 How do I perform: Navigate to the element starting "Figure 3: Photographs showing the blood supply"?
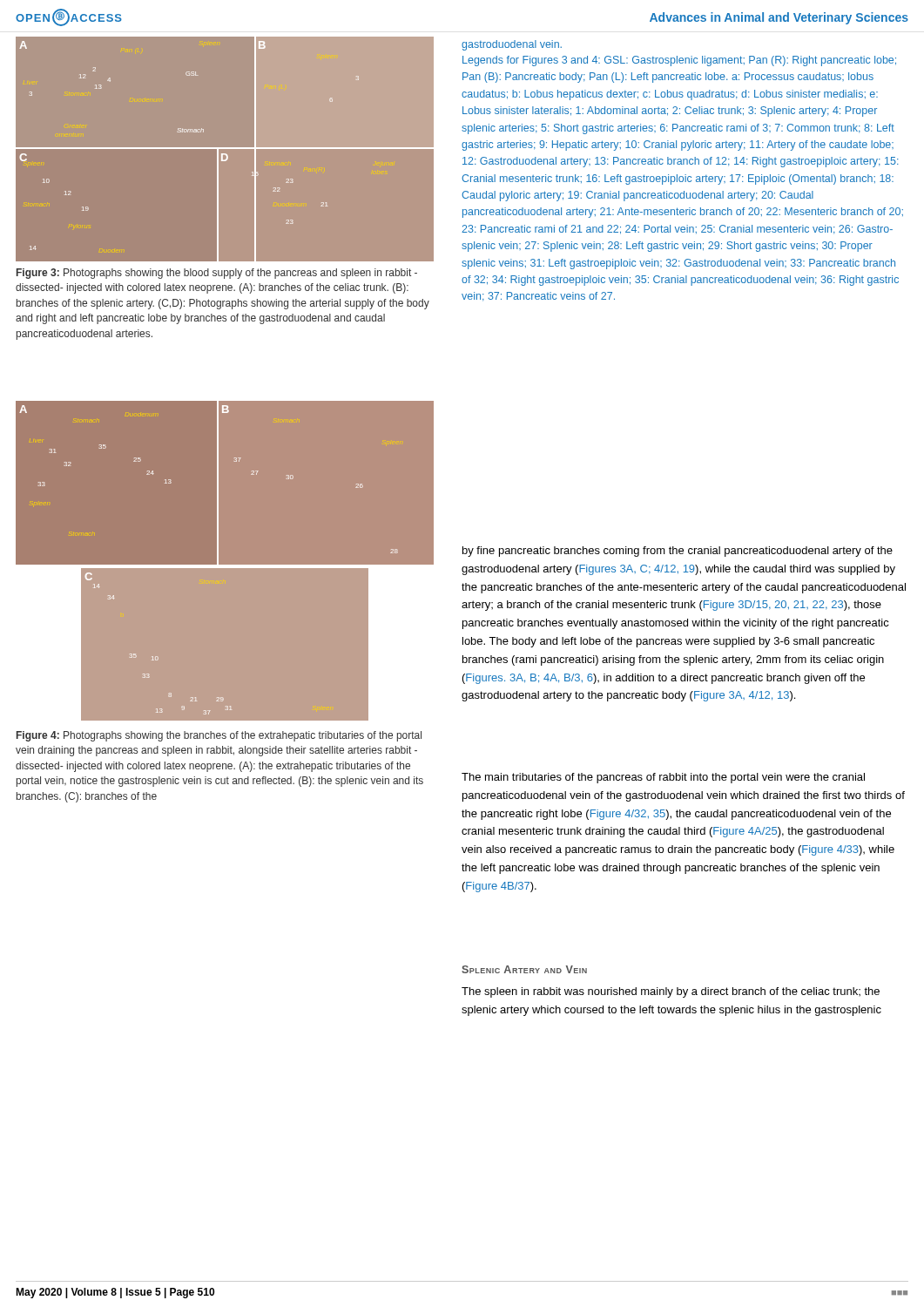tap(222, 303)
